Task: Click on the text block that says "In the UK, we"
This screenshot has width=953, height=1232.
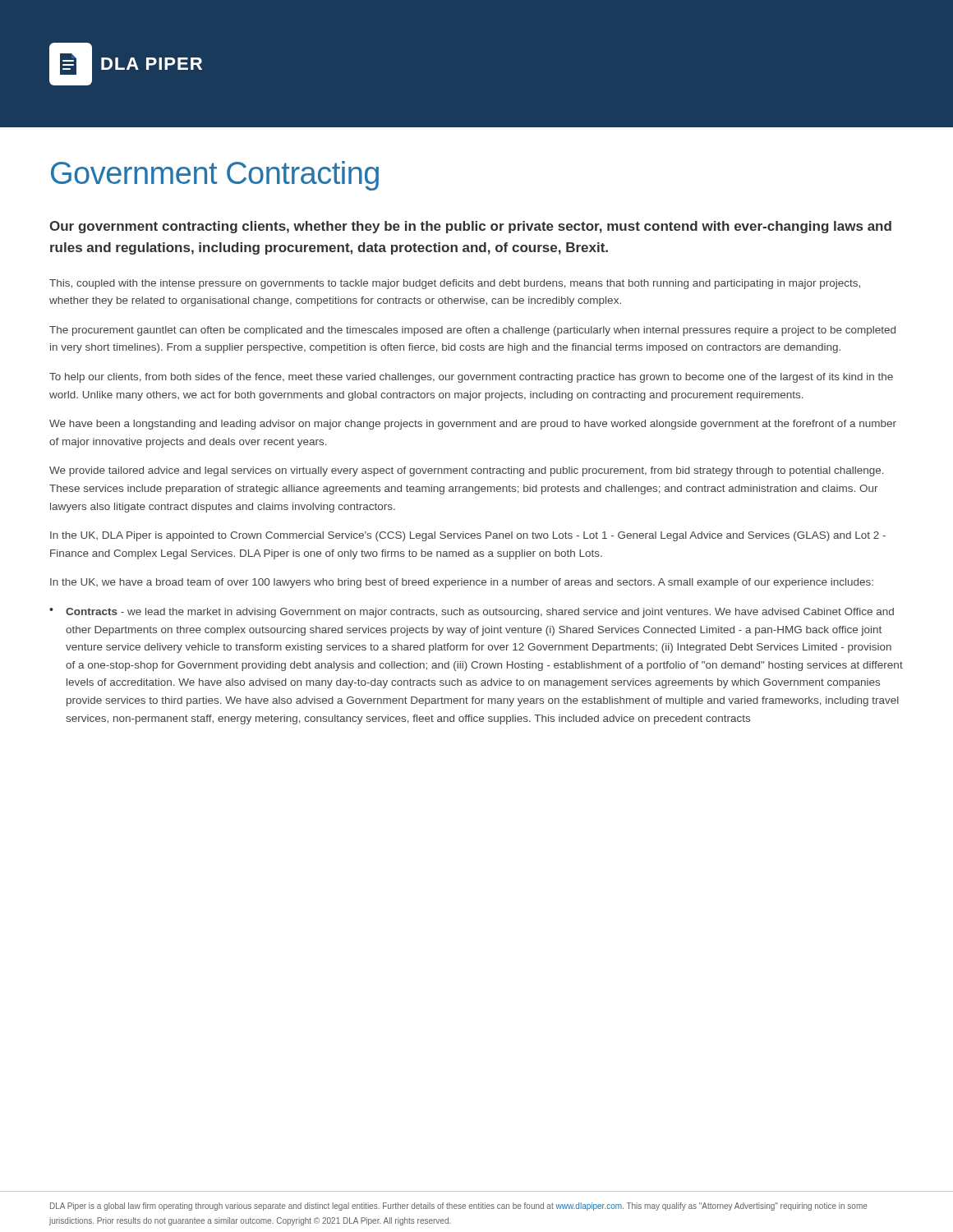Action: [x=476, y=582]
